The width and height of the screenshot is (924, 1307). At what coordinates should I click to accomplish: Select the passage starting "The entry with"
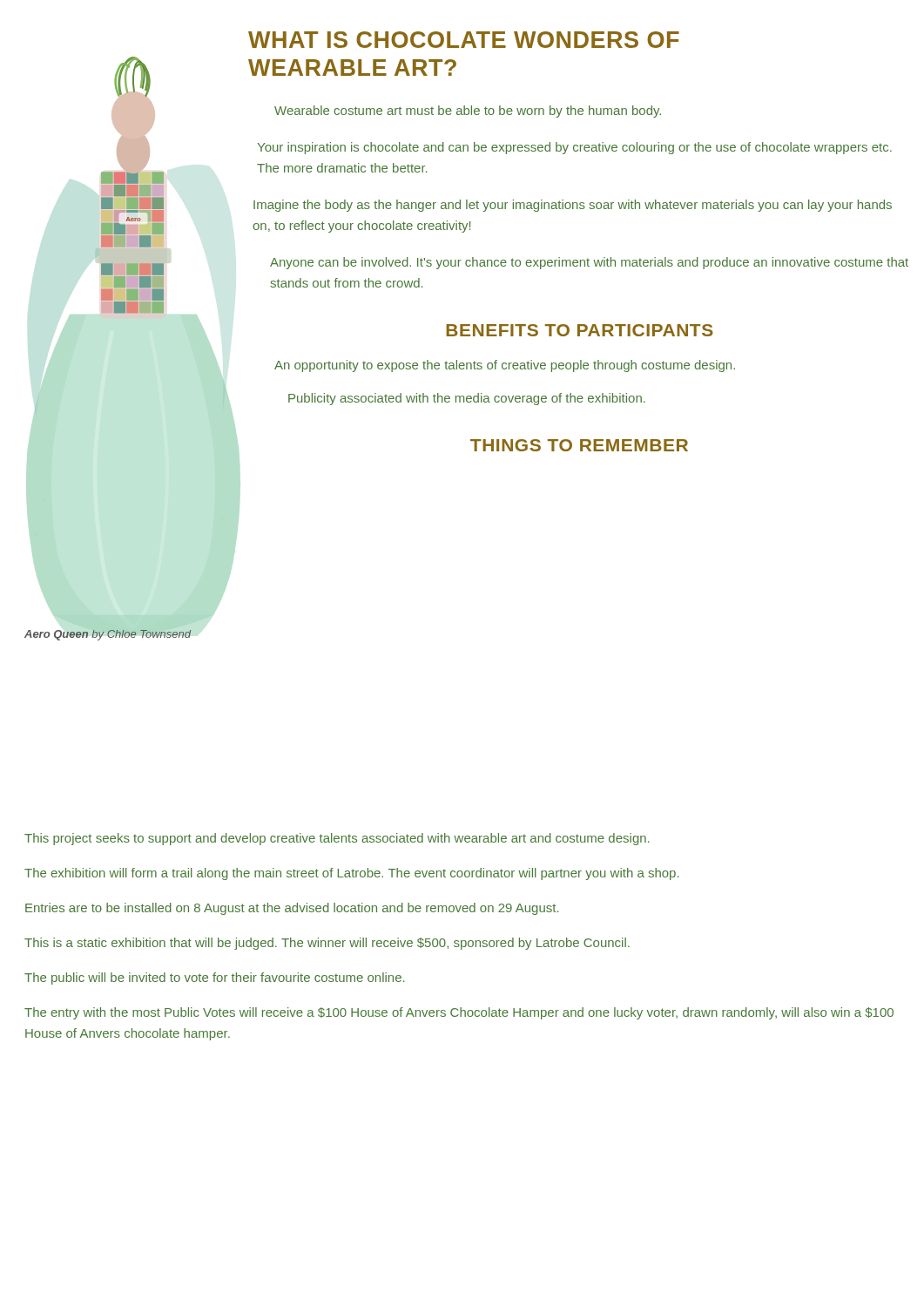pyautogui.click(x=459, y=1023)
